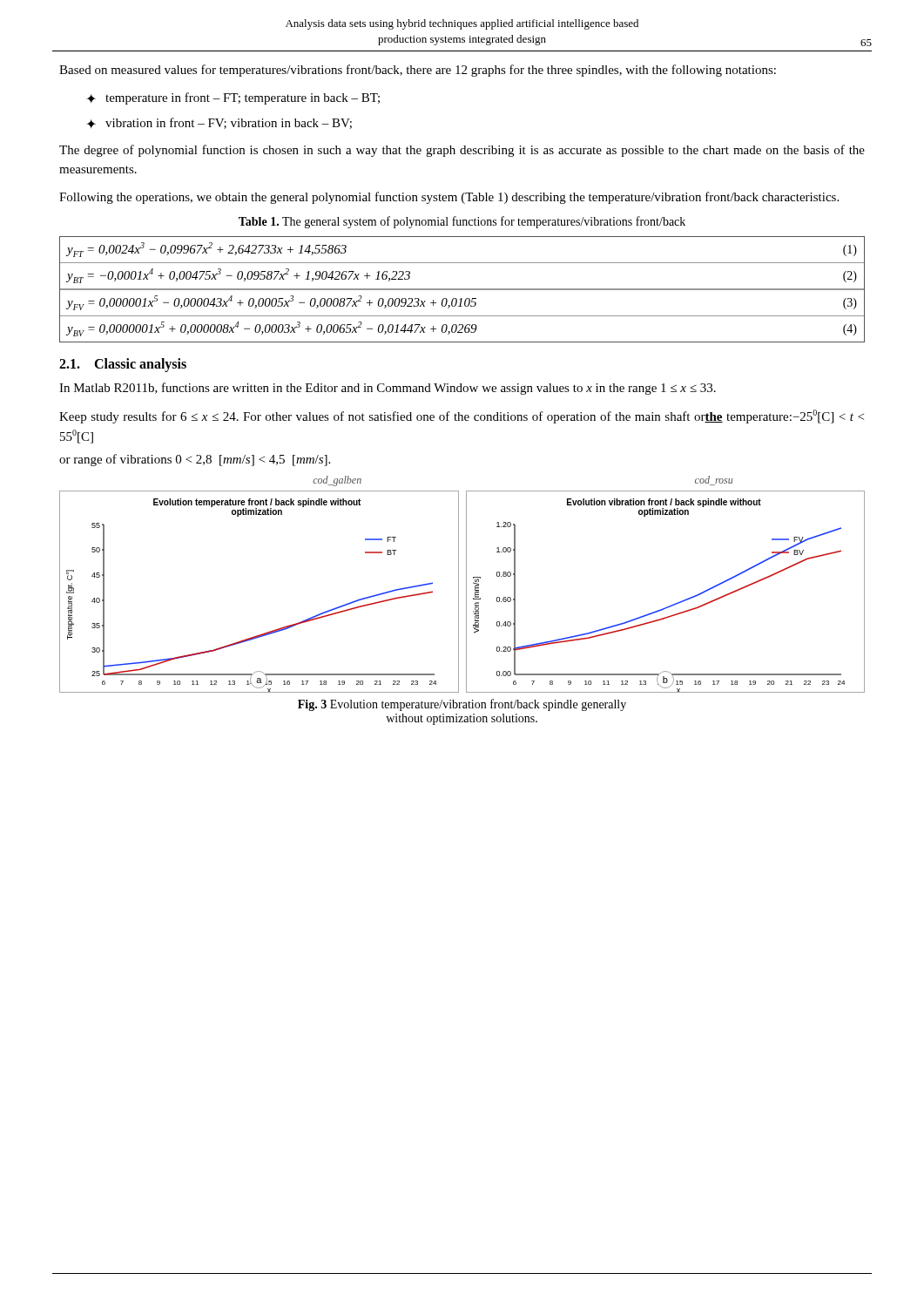Locate the block of text that opens with "or range of"
This screenshot has height=1307, width=924.
[x=195, y=459]
